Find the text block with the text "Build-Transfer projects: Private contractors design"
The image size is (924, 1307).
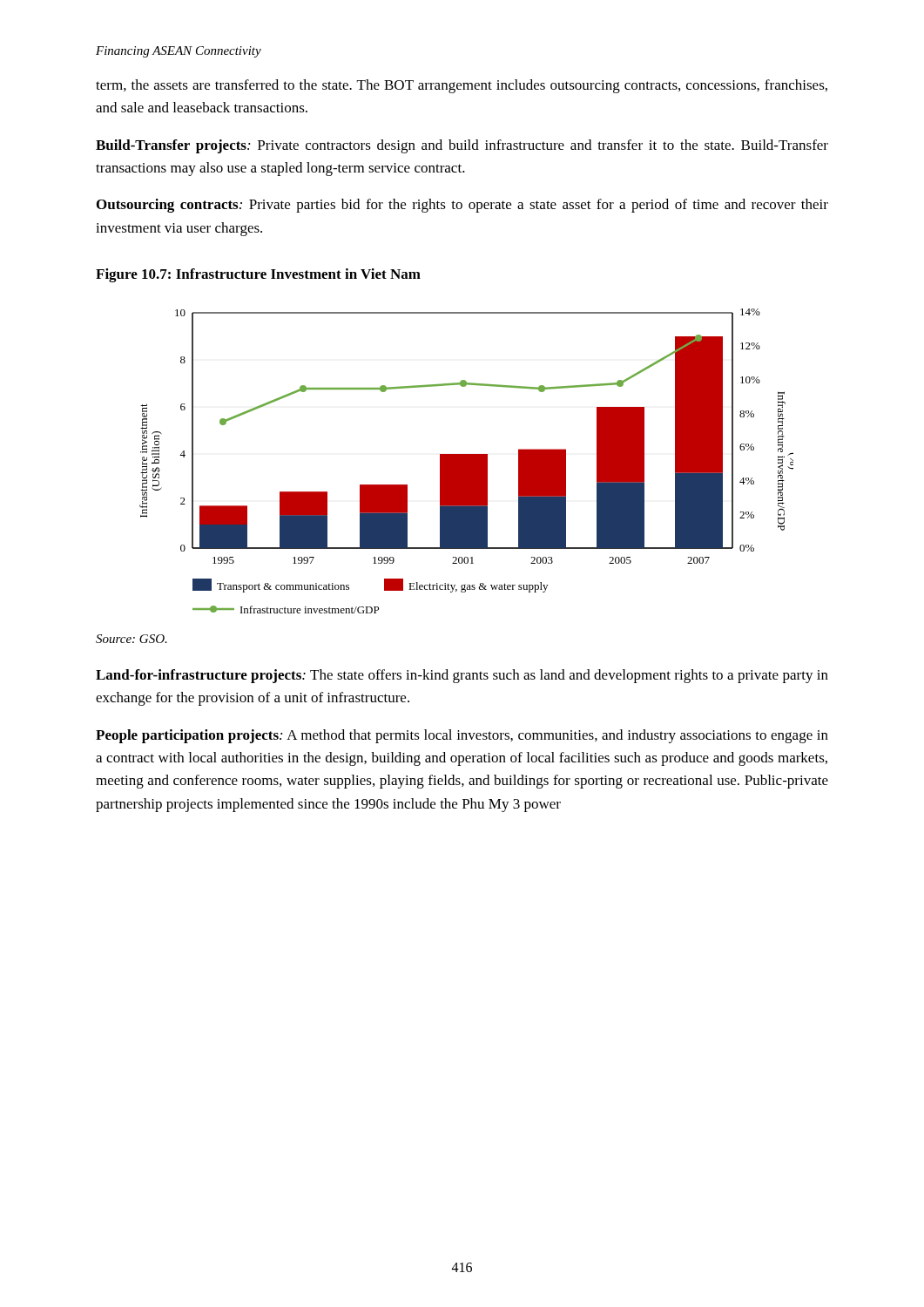click(x=462, y=157)
